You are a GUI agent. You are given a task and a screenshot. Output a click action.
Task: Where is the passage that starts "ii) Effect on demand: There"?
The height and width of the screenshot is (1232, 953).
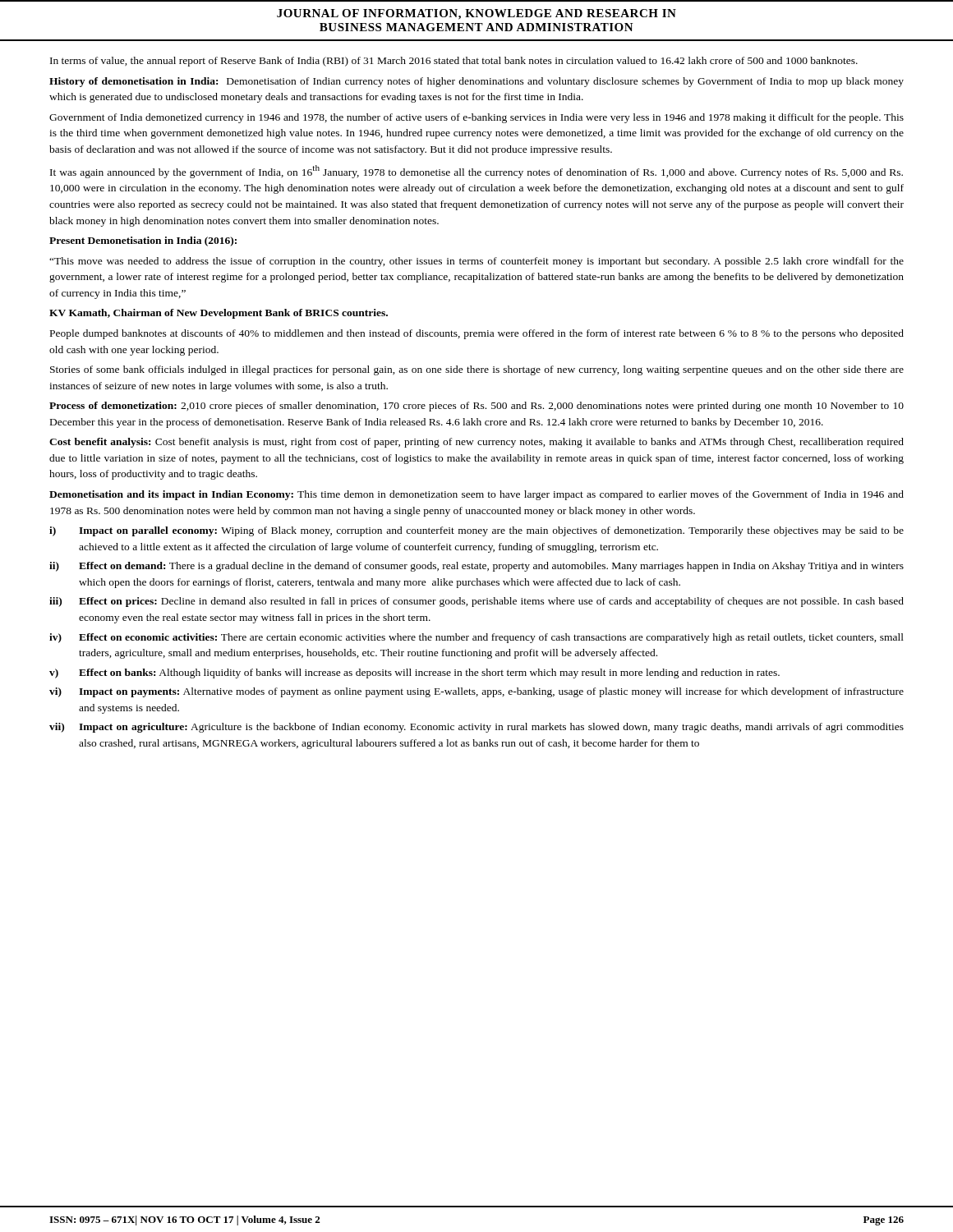pyautogui.click(x=476, y=574)
